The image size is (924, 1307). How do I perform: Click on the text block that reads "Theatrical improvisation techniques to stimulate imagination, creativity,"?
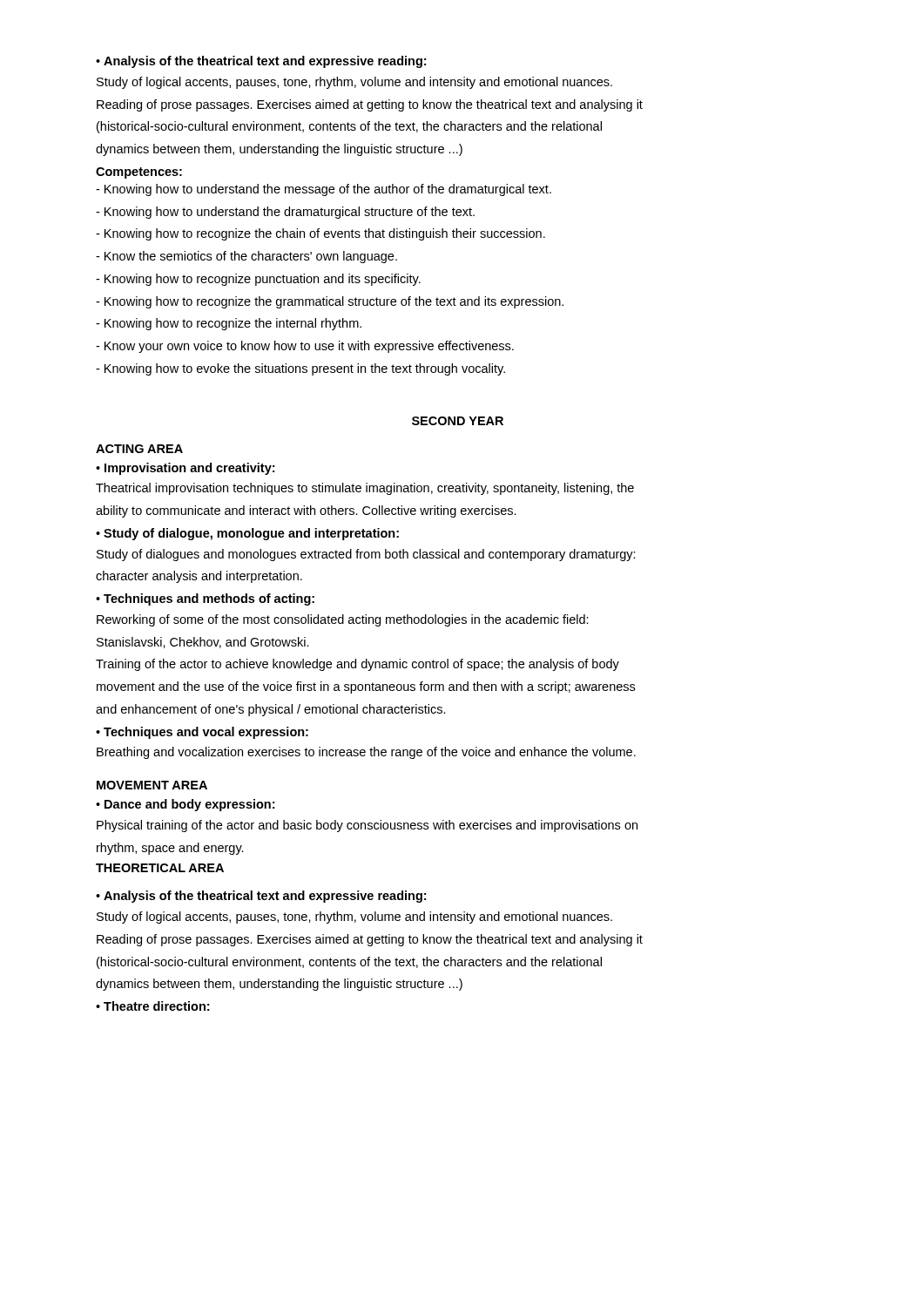point(458,500)
